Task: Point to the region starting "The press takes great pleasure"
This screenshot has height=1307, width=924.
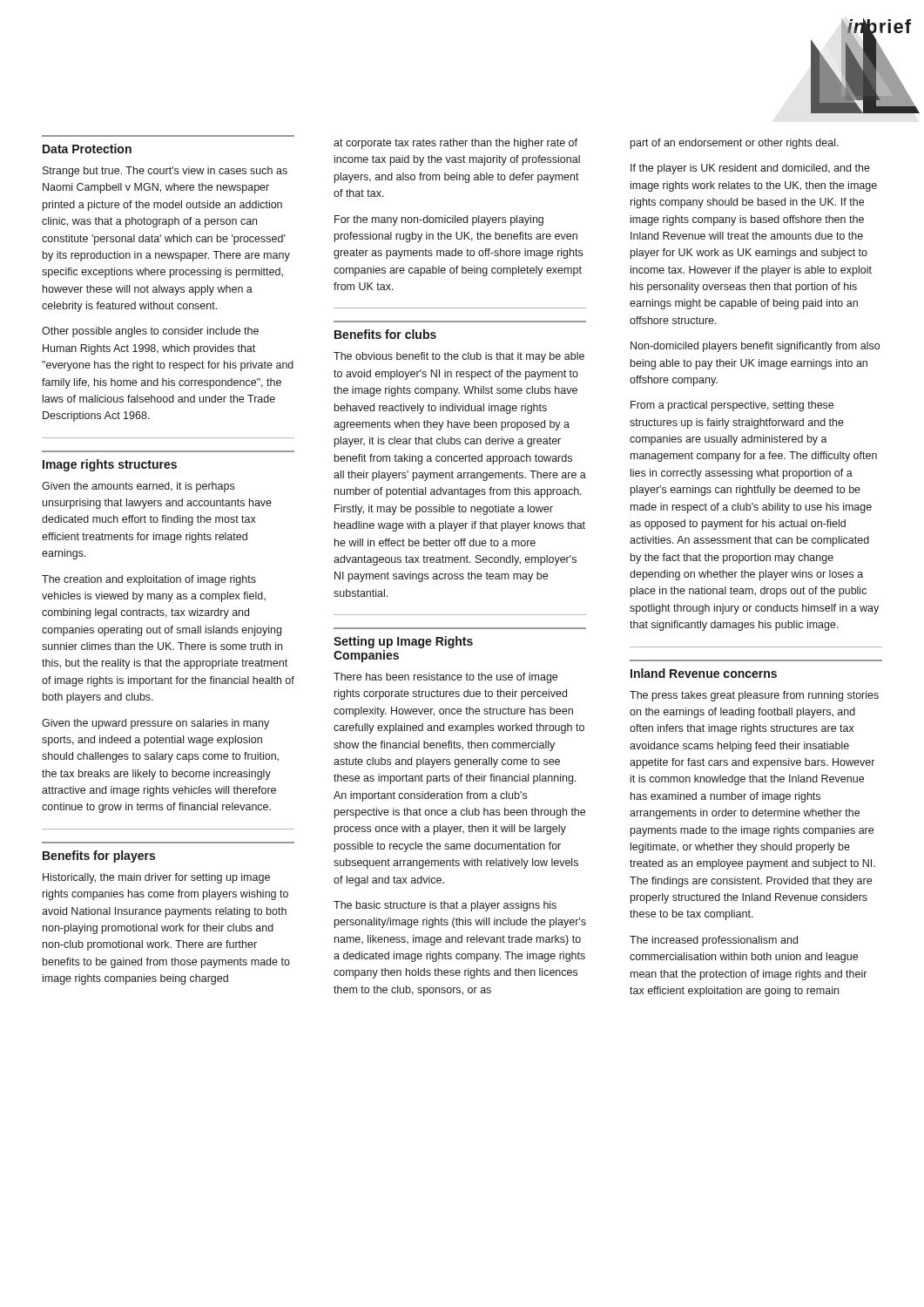Action: [756, 843]
